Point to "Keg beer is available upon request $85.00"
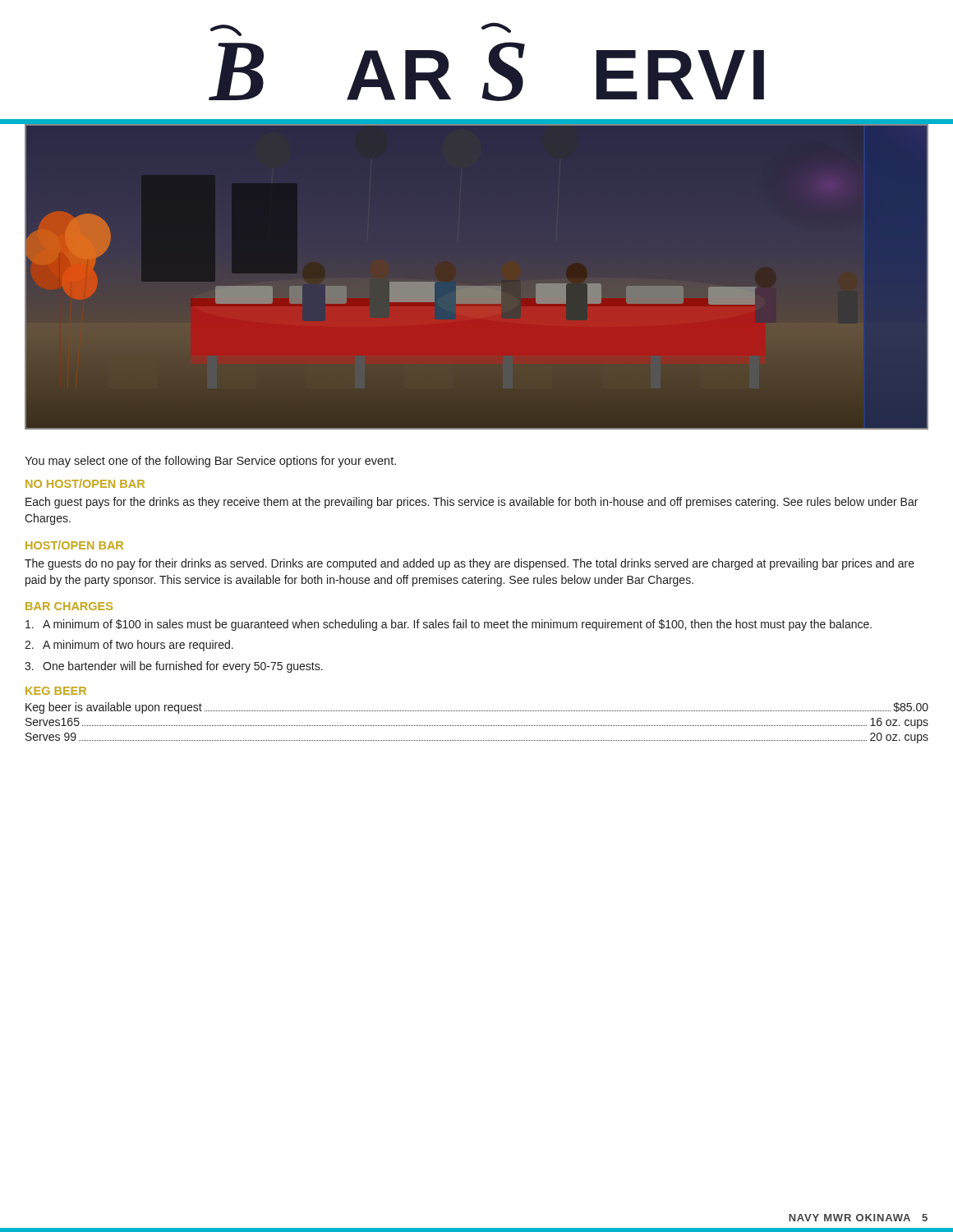953x1232 pixels. click(x=476, y=707)
